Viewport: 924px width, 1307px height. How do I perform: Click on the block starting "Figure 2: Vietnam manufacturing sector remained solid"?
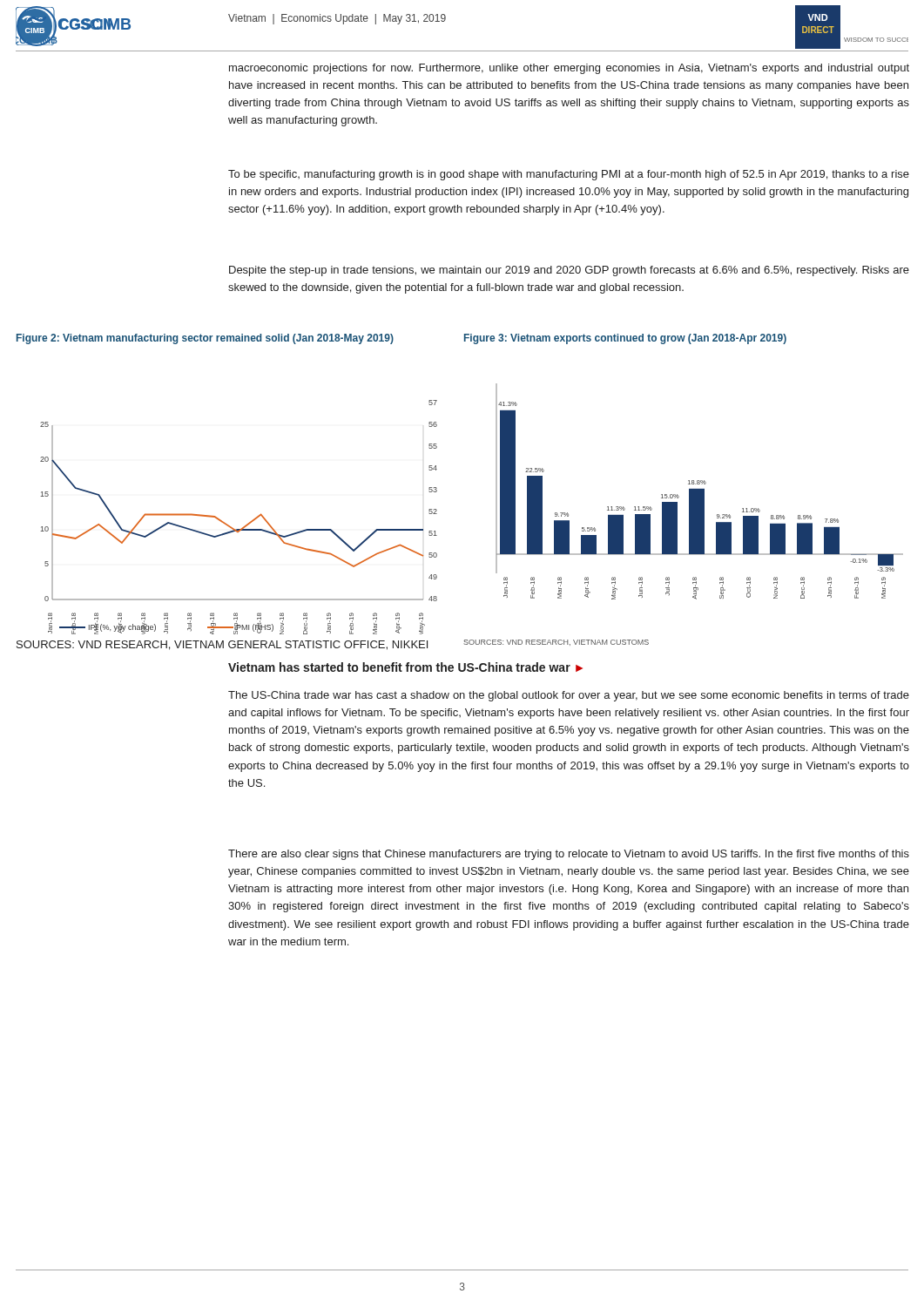[205, 338]
